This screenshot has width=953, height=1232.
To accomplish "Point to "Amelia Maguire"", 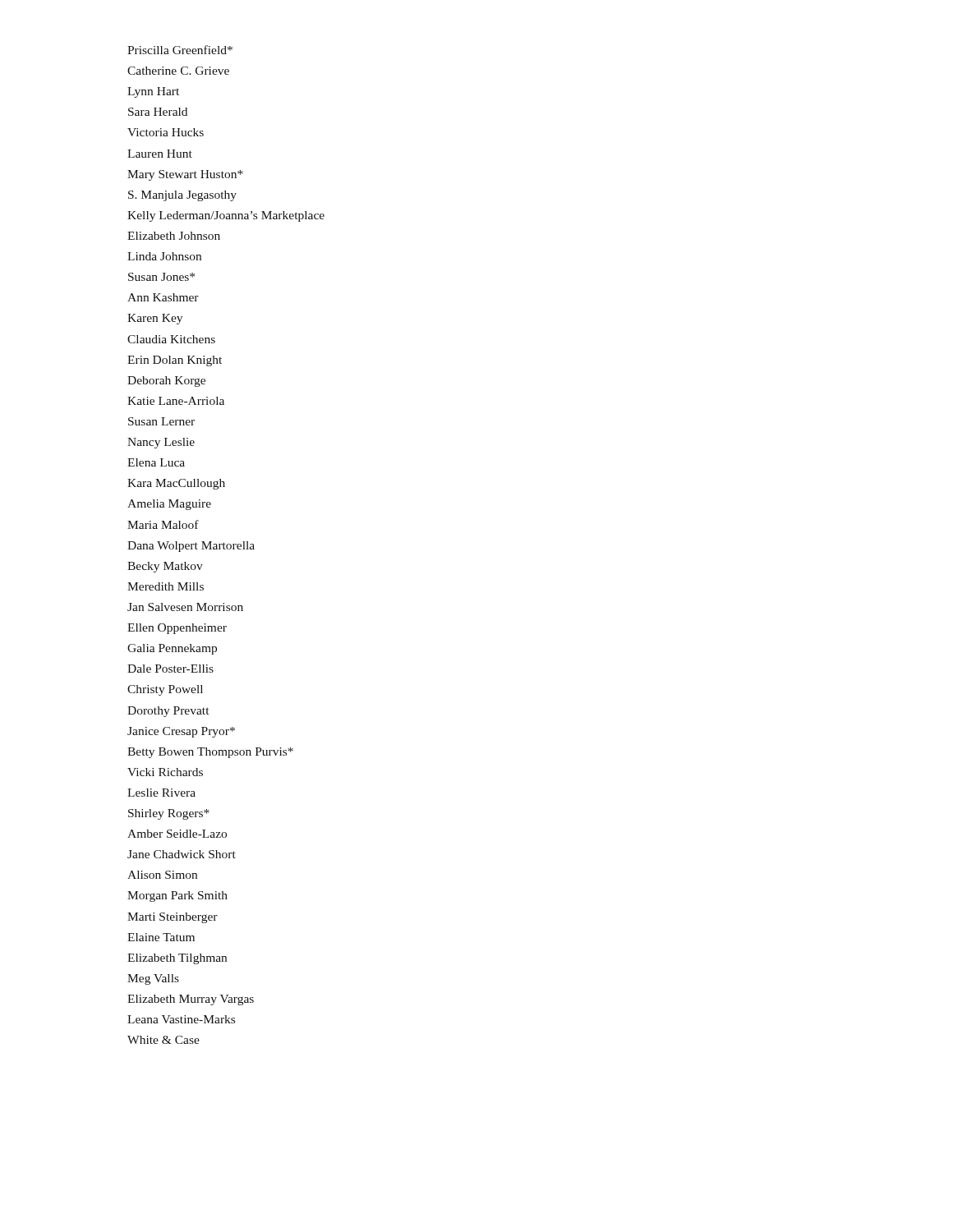I will pyautogui.click(x=169, y=503).
